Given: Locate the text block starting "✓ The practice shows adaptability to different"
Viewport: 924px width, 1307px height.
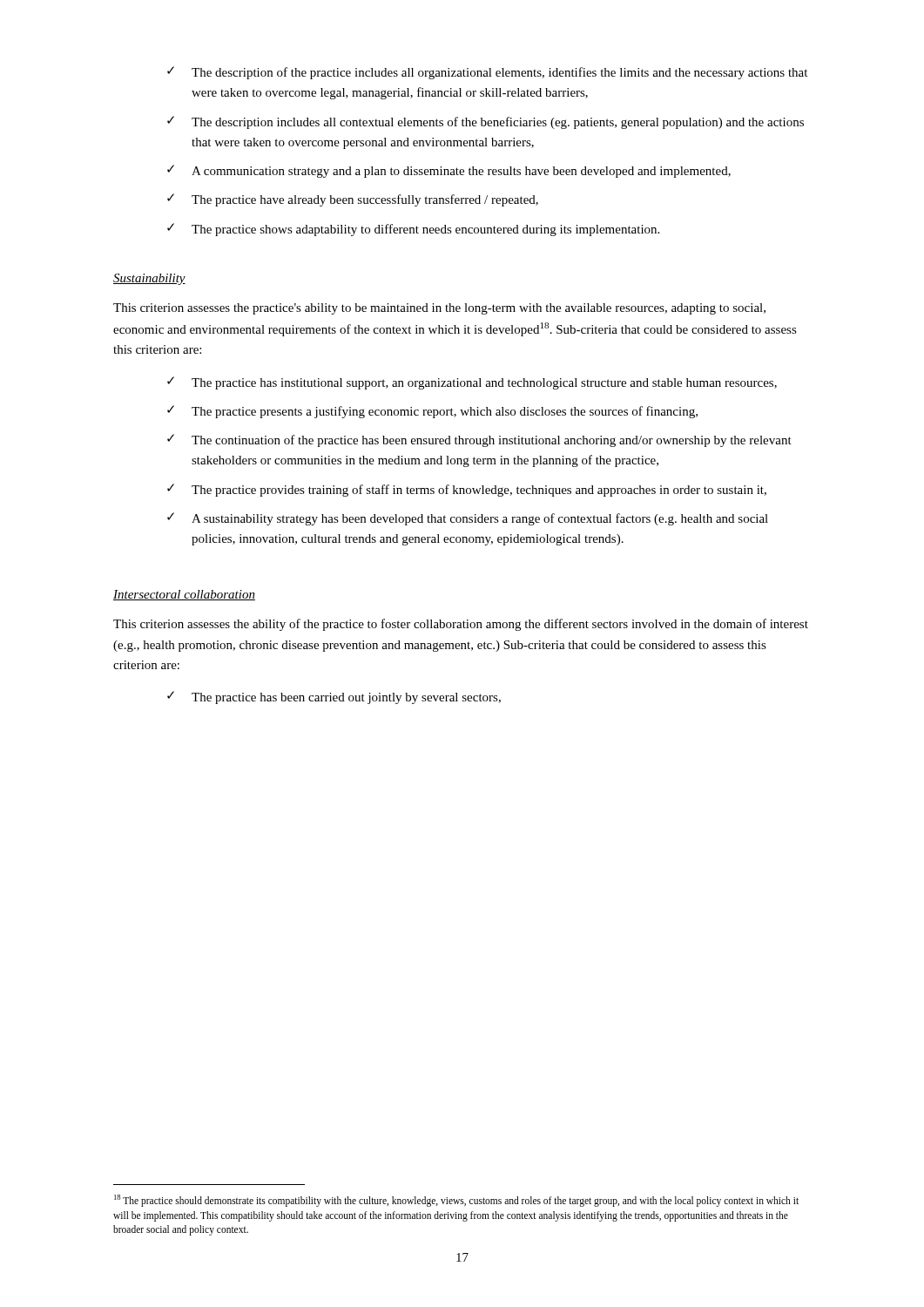Looking at the screenshot, I should click(x=488, y=229).
